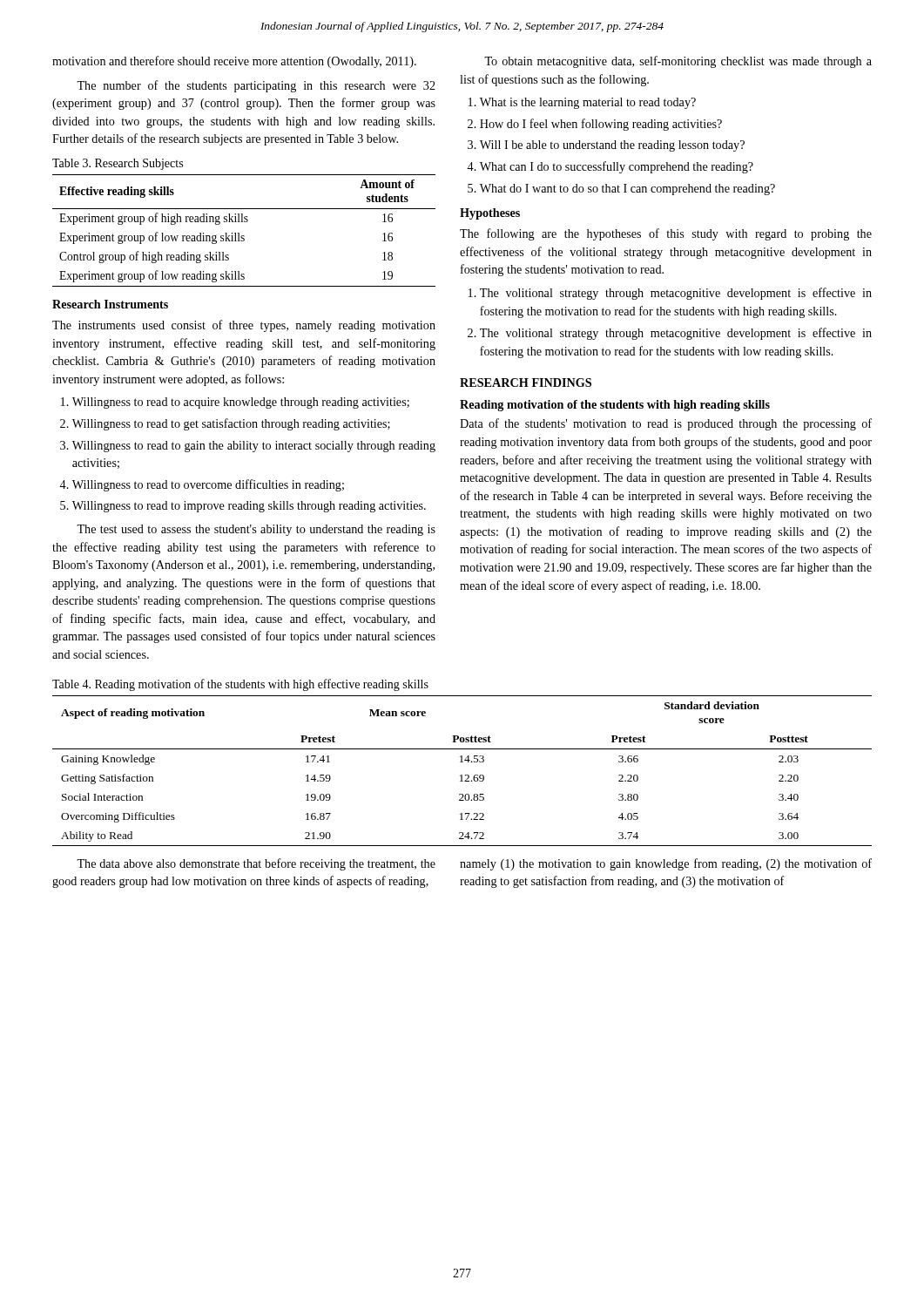
Task: Click on the text block containing "The number of the students participating in this"
Action: 244,112
